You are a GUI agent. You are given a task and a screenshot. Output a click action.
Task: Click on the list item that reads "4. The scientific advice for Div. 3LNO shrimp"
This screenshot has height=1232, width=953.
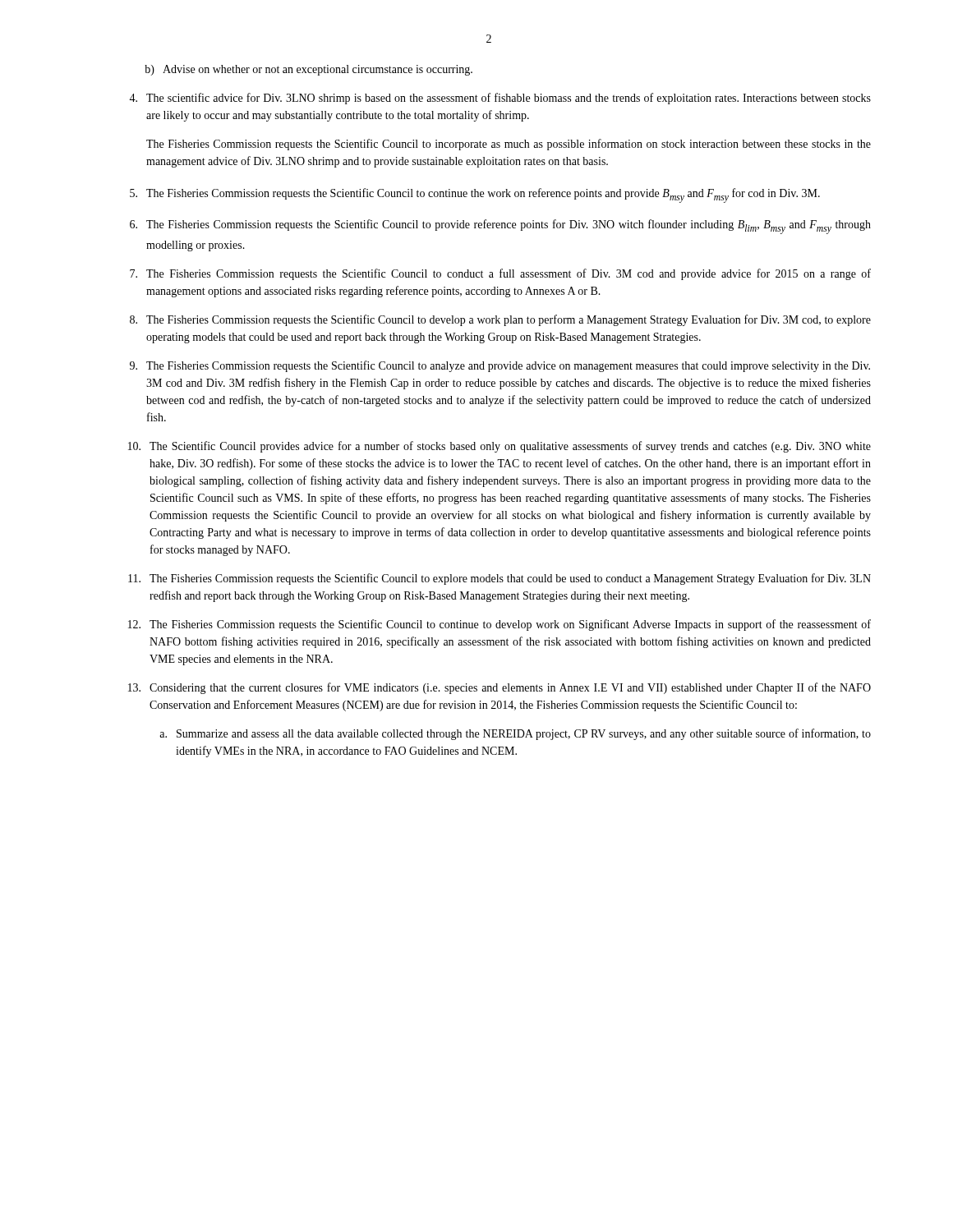point(489,107)
